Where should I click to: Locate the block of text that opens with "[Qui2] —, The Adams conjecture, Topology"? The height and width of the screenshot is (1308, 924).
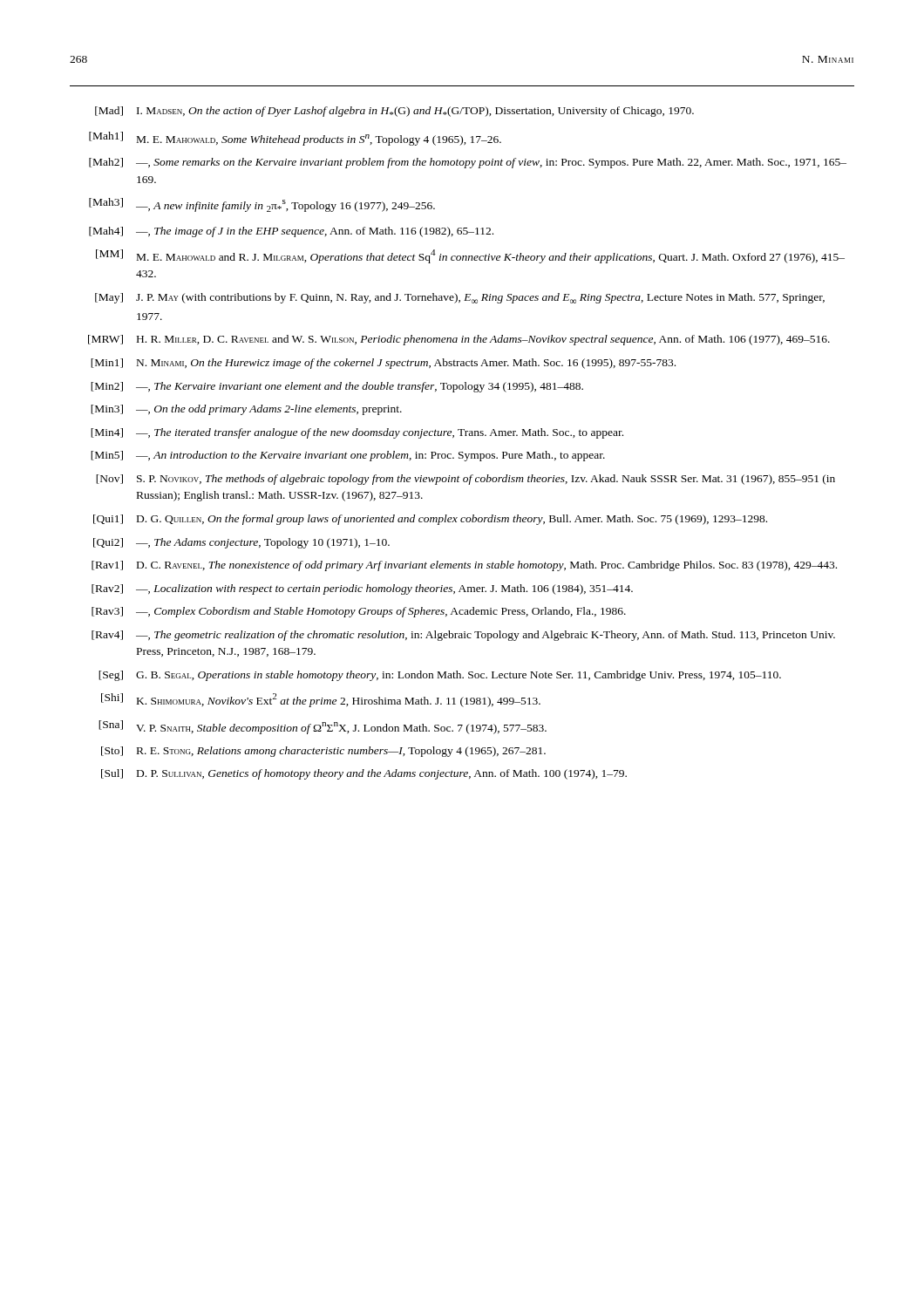click(241, 543)
